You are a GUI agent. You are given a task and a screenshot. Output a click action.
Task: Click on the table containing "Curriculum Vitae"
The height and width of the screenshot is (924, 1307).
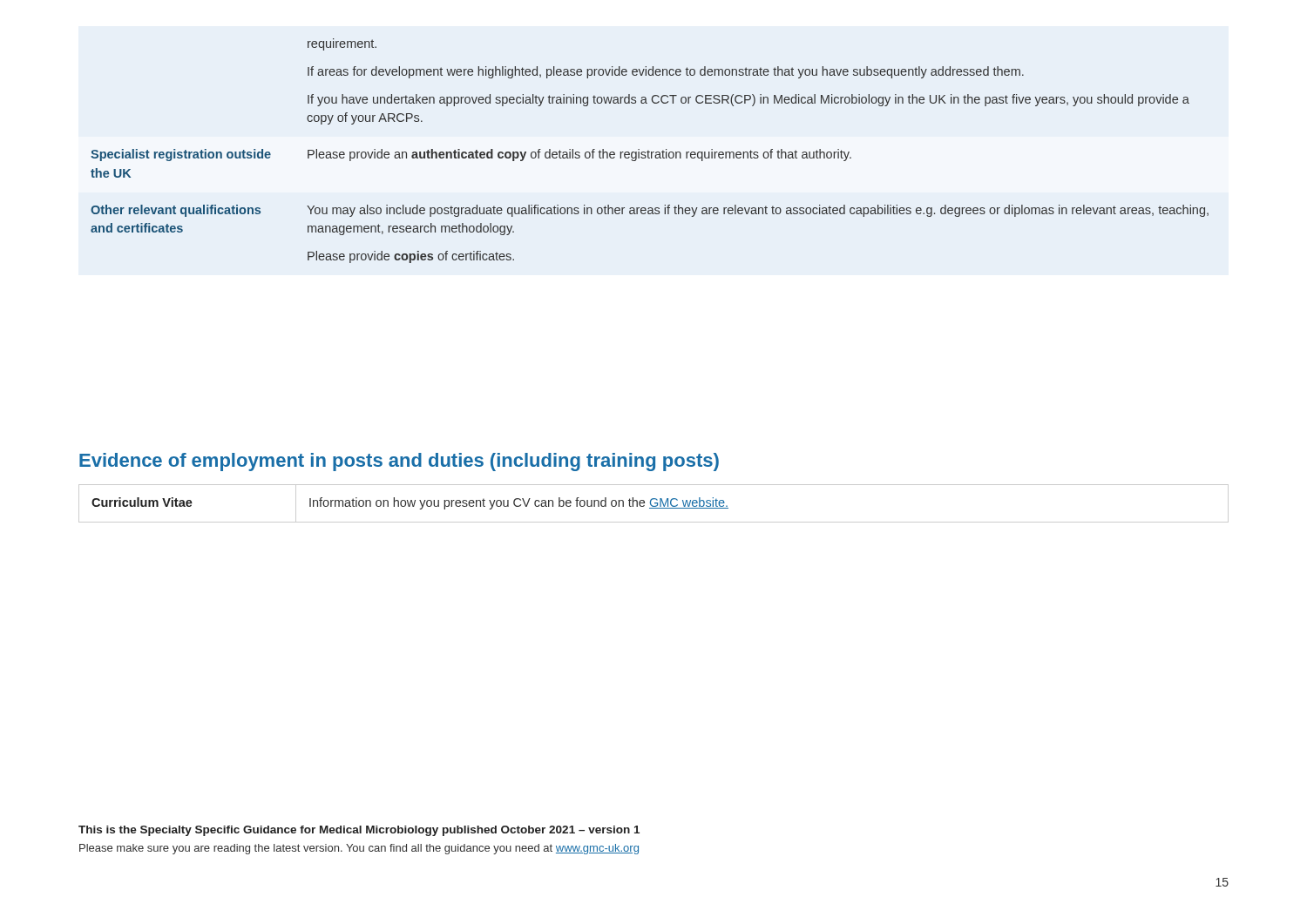click(x=654, y=503)
